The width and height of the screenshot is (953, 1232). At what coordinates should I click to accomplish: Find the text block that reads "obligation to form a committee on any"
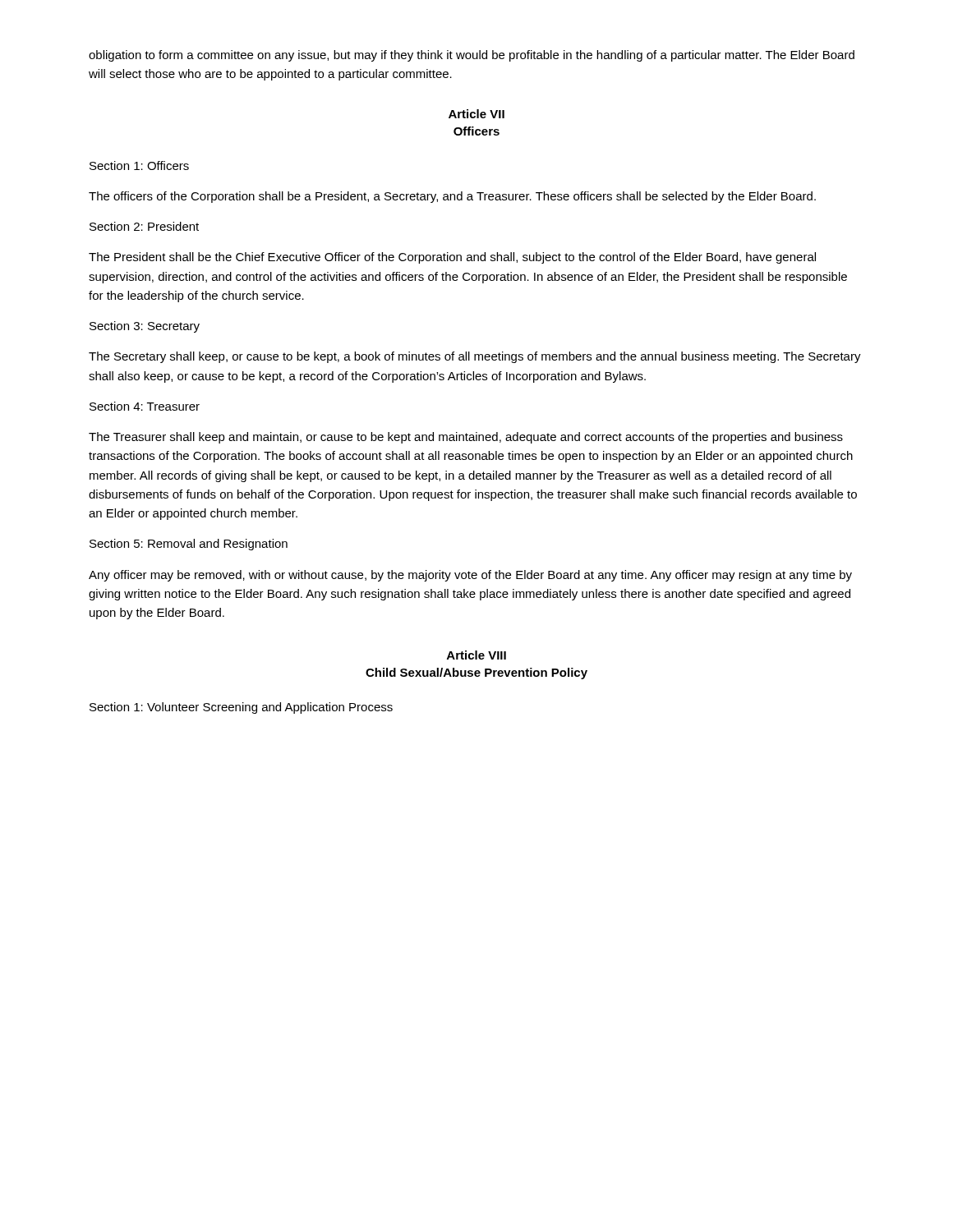472,64
